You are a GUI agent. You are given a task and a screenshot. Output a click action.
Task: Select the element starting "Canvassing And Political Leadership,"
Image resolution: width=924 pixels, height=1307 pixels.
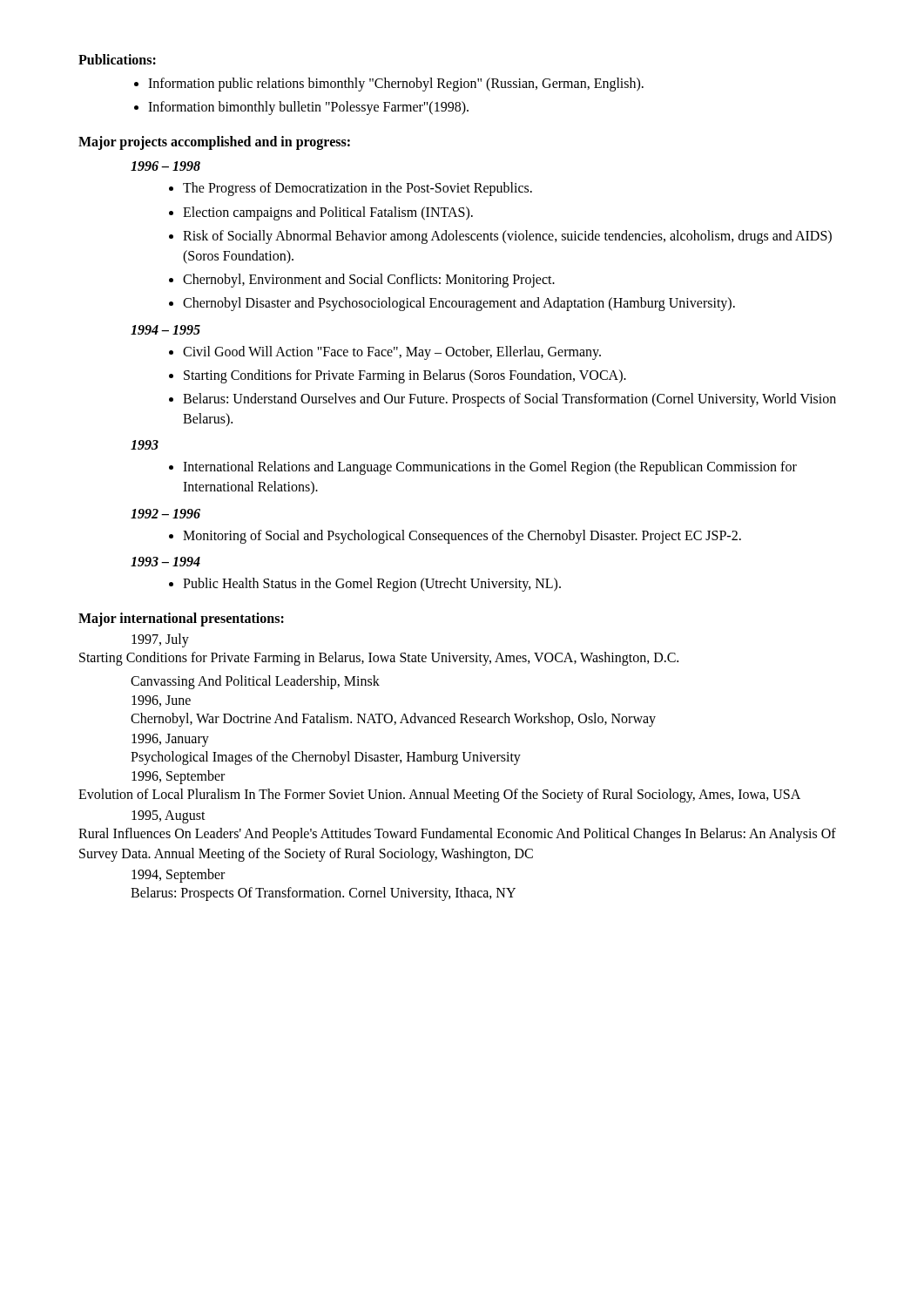pyautogui.click(x=255, y=681)
